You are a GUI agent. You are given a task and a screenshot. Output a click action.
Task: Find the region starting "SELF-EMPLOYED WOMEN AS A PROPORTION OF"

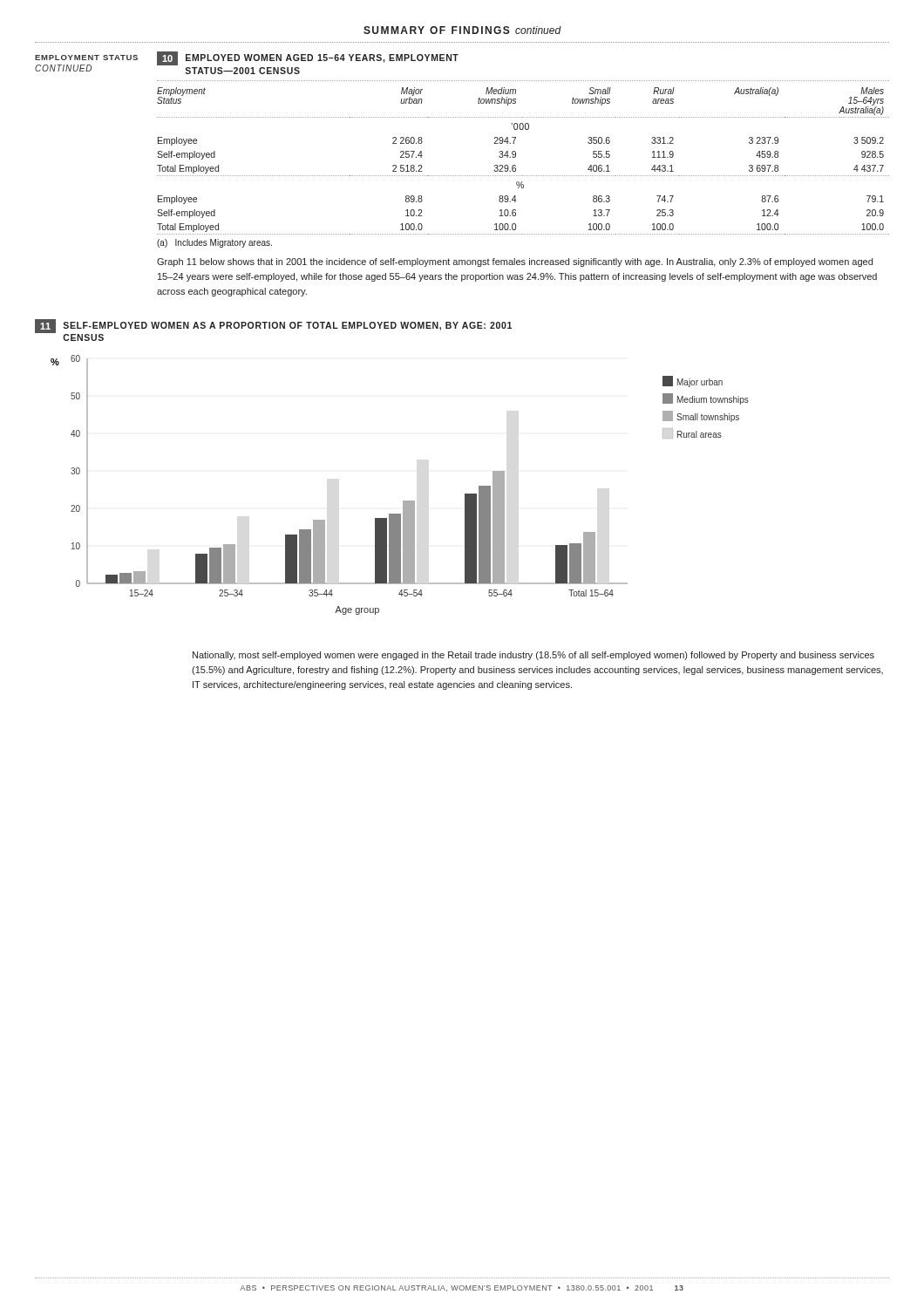[x=288, y=331]
